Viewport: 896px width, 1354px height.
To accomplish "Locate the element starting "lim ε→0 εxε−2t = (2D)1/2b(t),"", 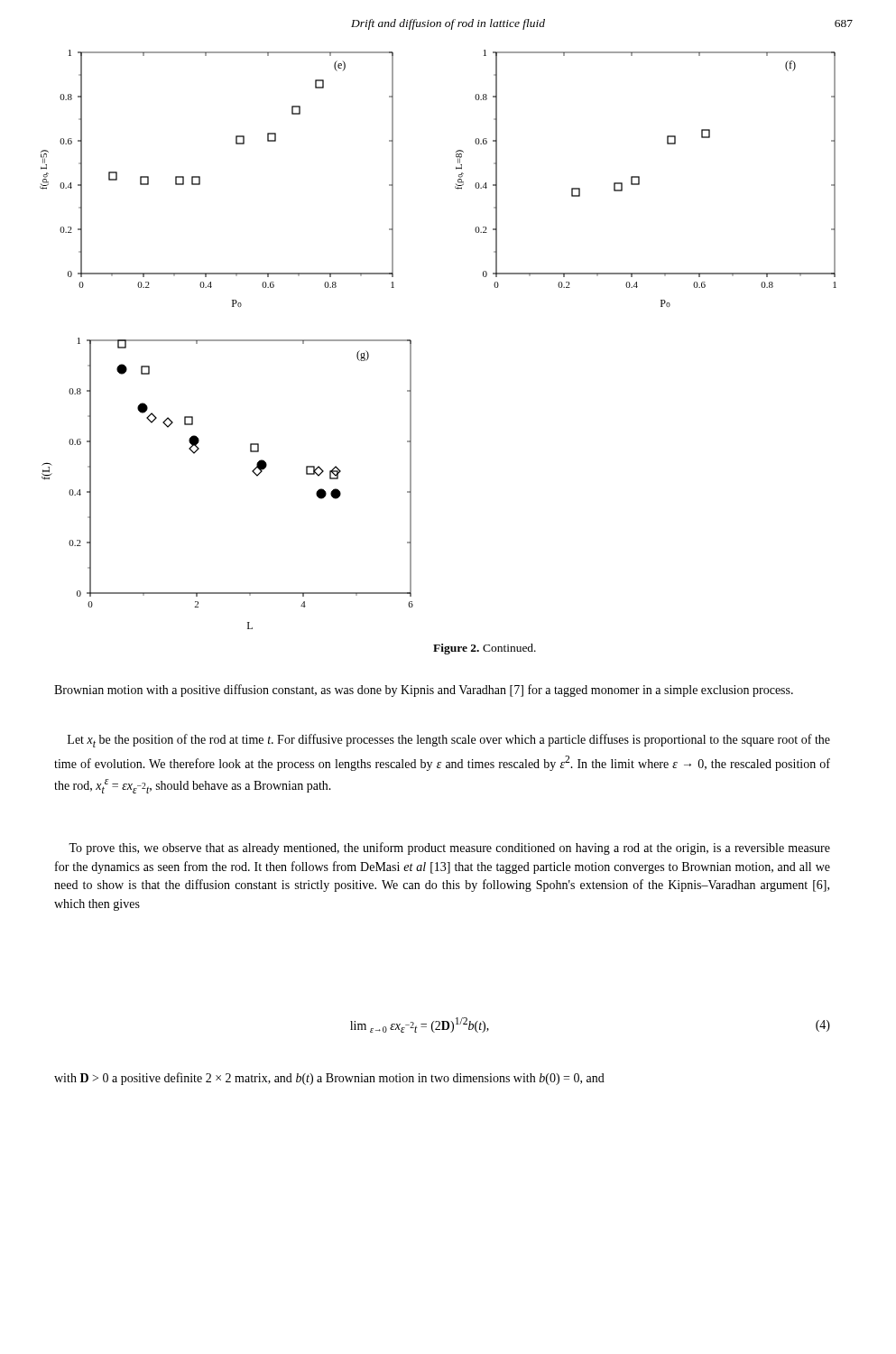I will click(x=442, y=1026).
